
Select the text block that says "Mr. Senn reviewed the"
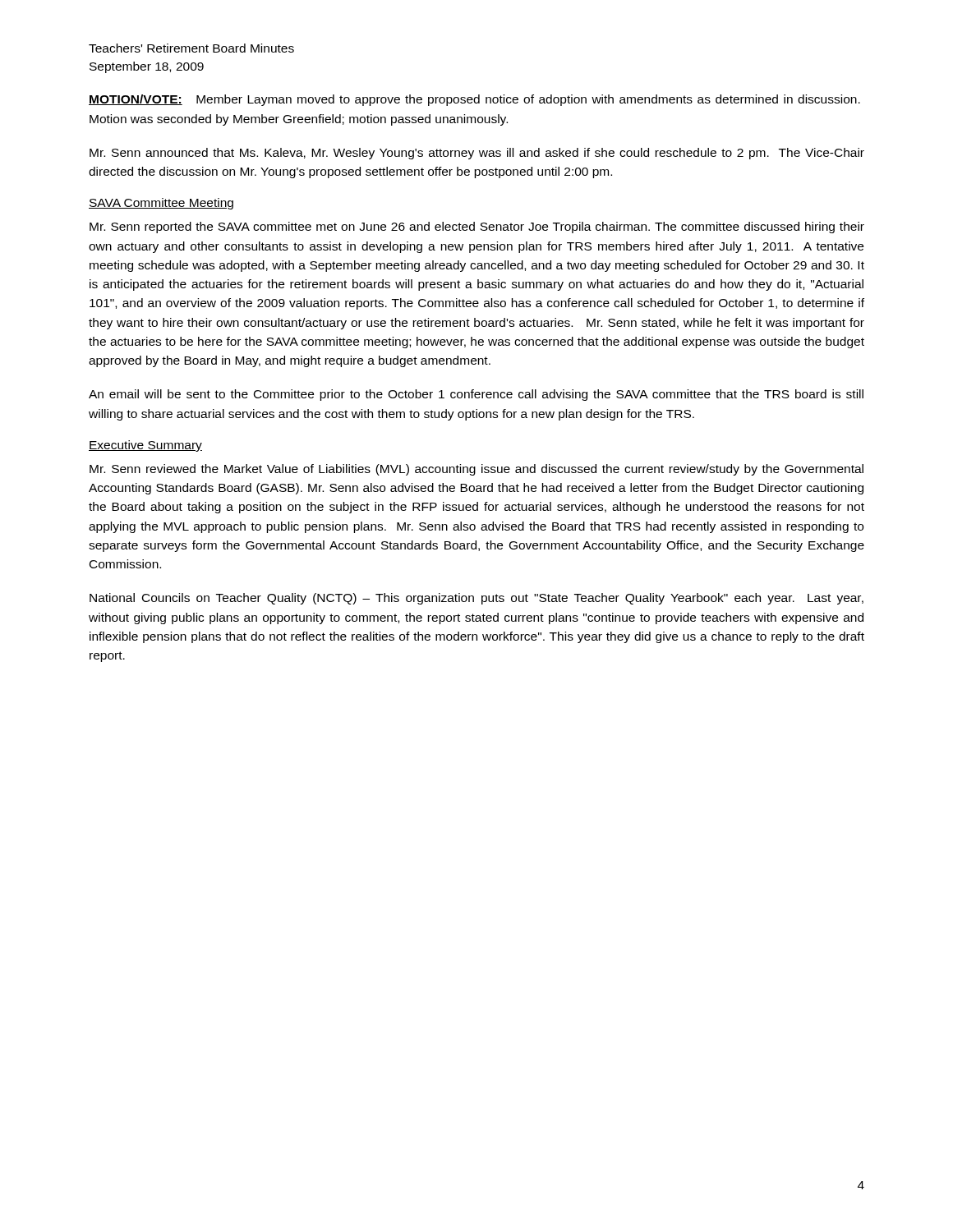(476, 516)
